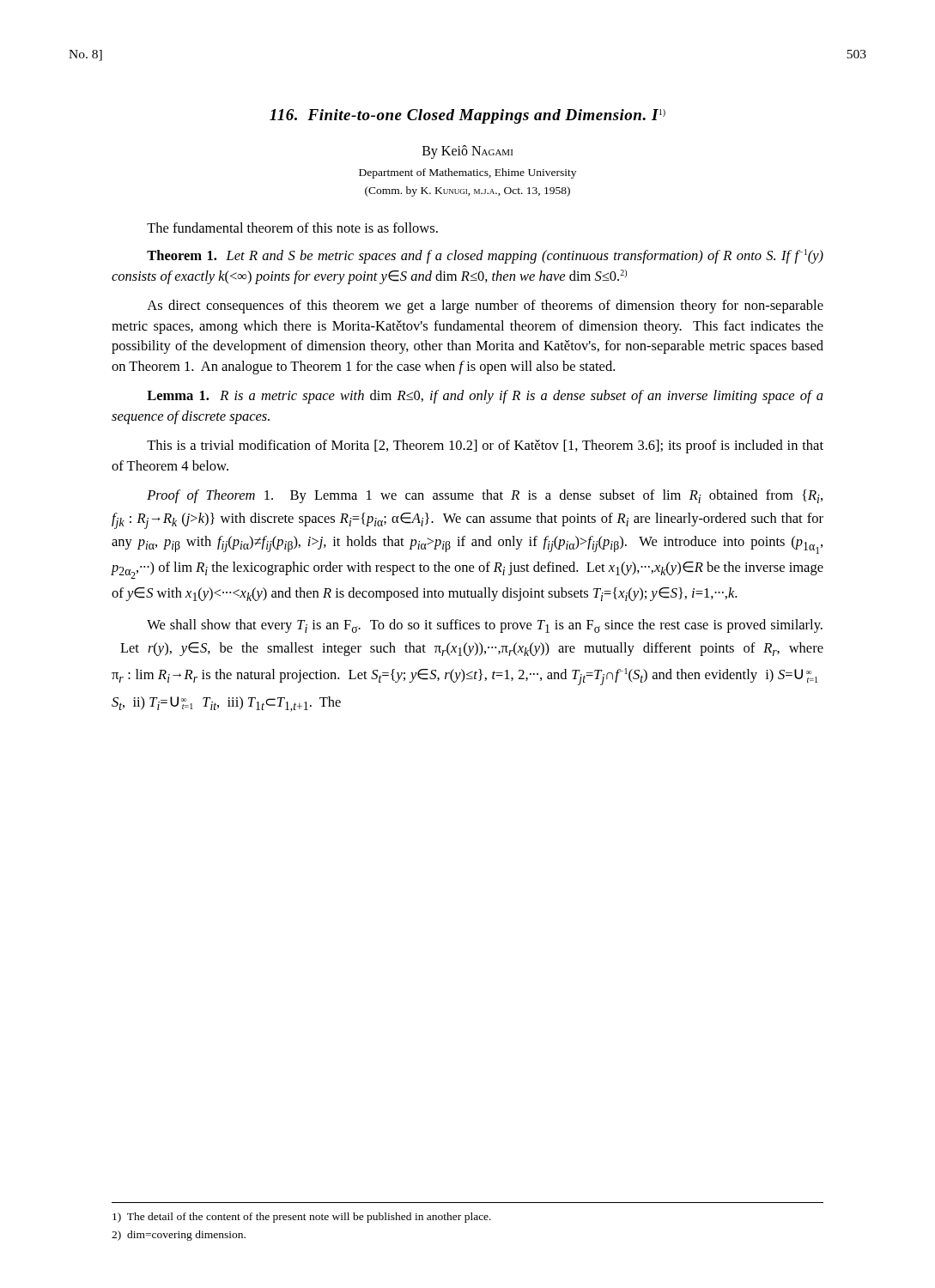The height and width of the screenshot is (1288, 935).
Task: Click on the element starting "The fundamental theorem of"
Action: tap(293, 228)
